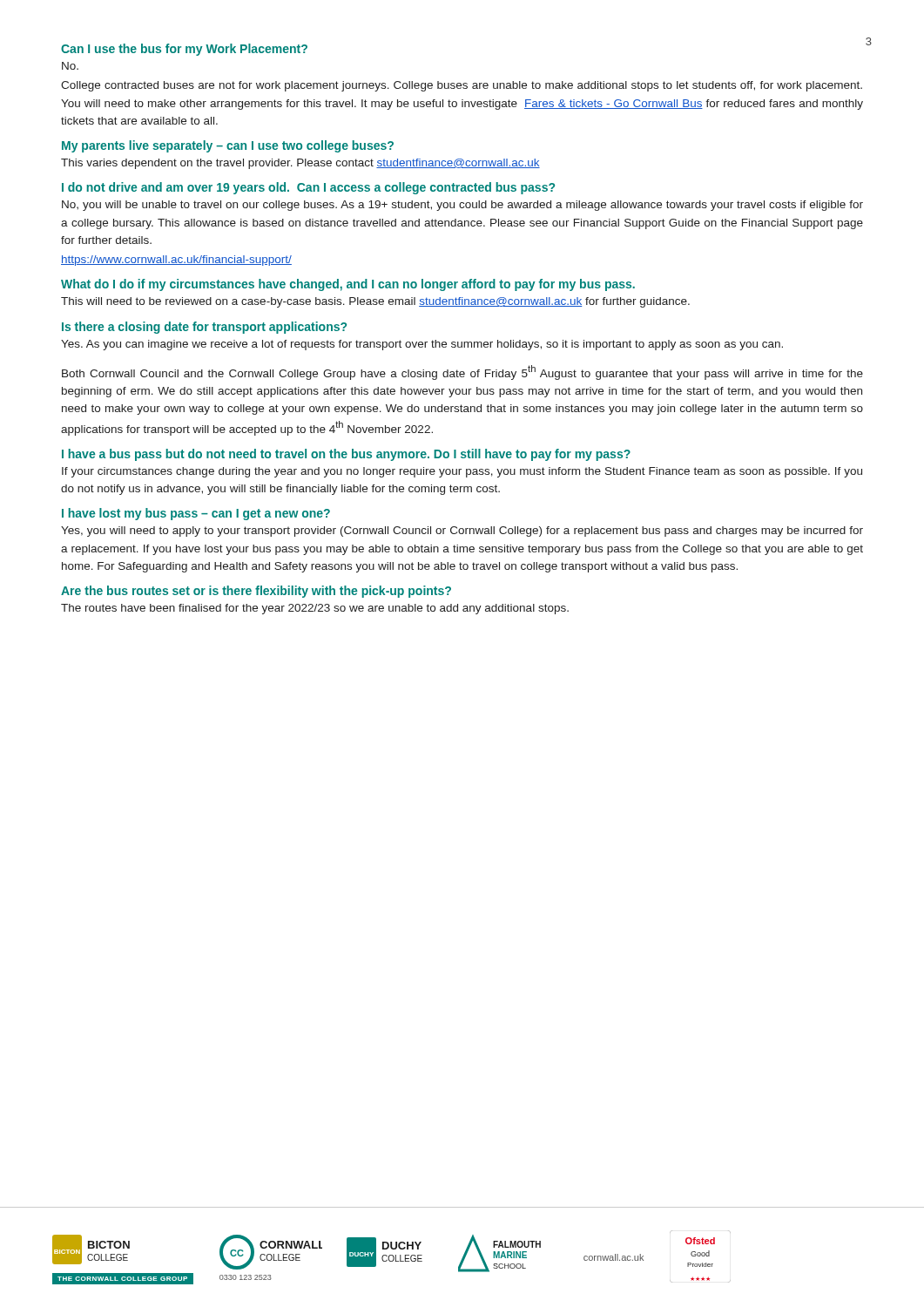Where is the passage that starts "This varies dependent"?

300,162
